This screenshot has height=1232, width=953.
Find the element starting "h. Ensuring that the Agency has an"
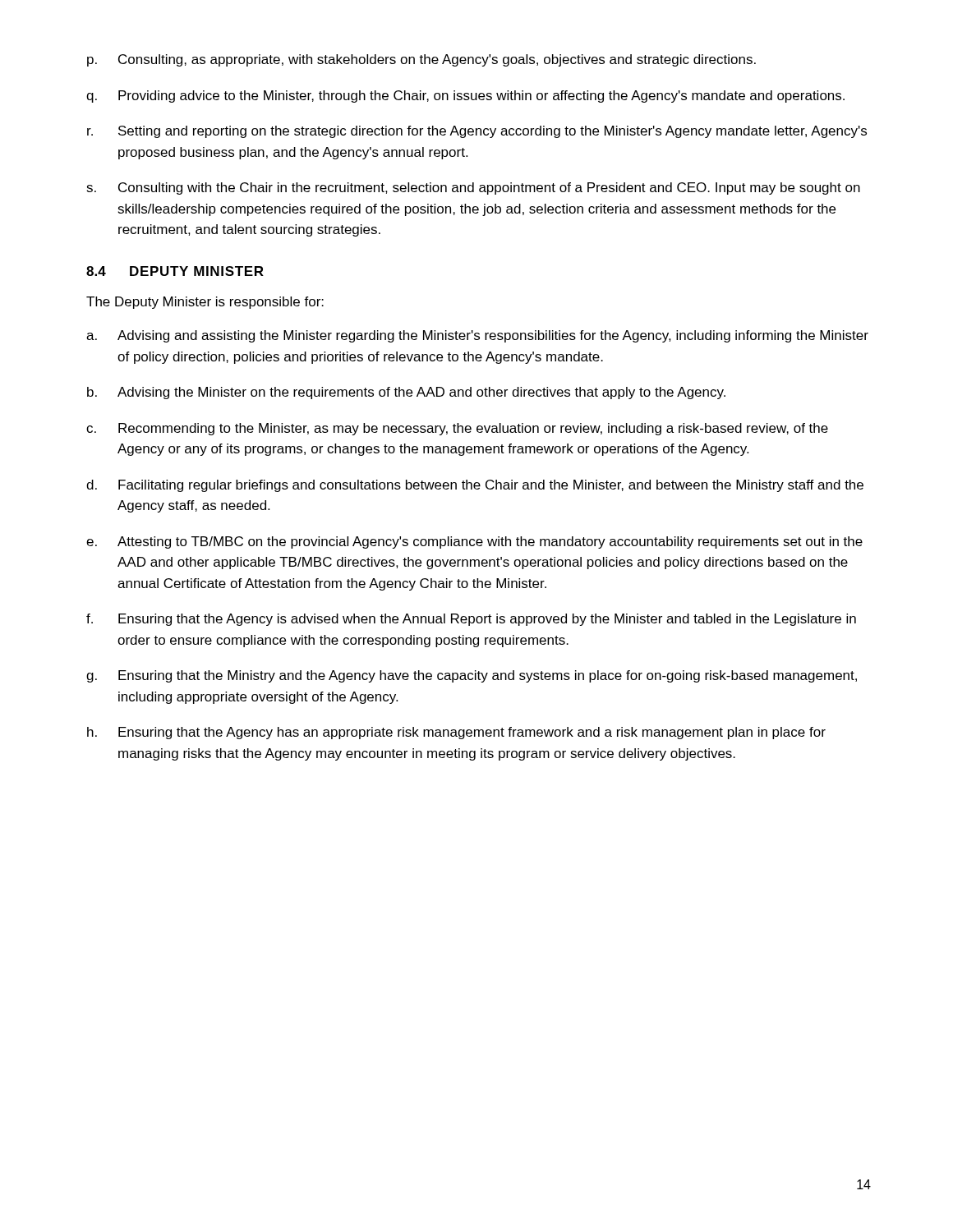tap(479, 743)
